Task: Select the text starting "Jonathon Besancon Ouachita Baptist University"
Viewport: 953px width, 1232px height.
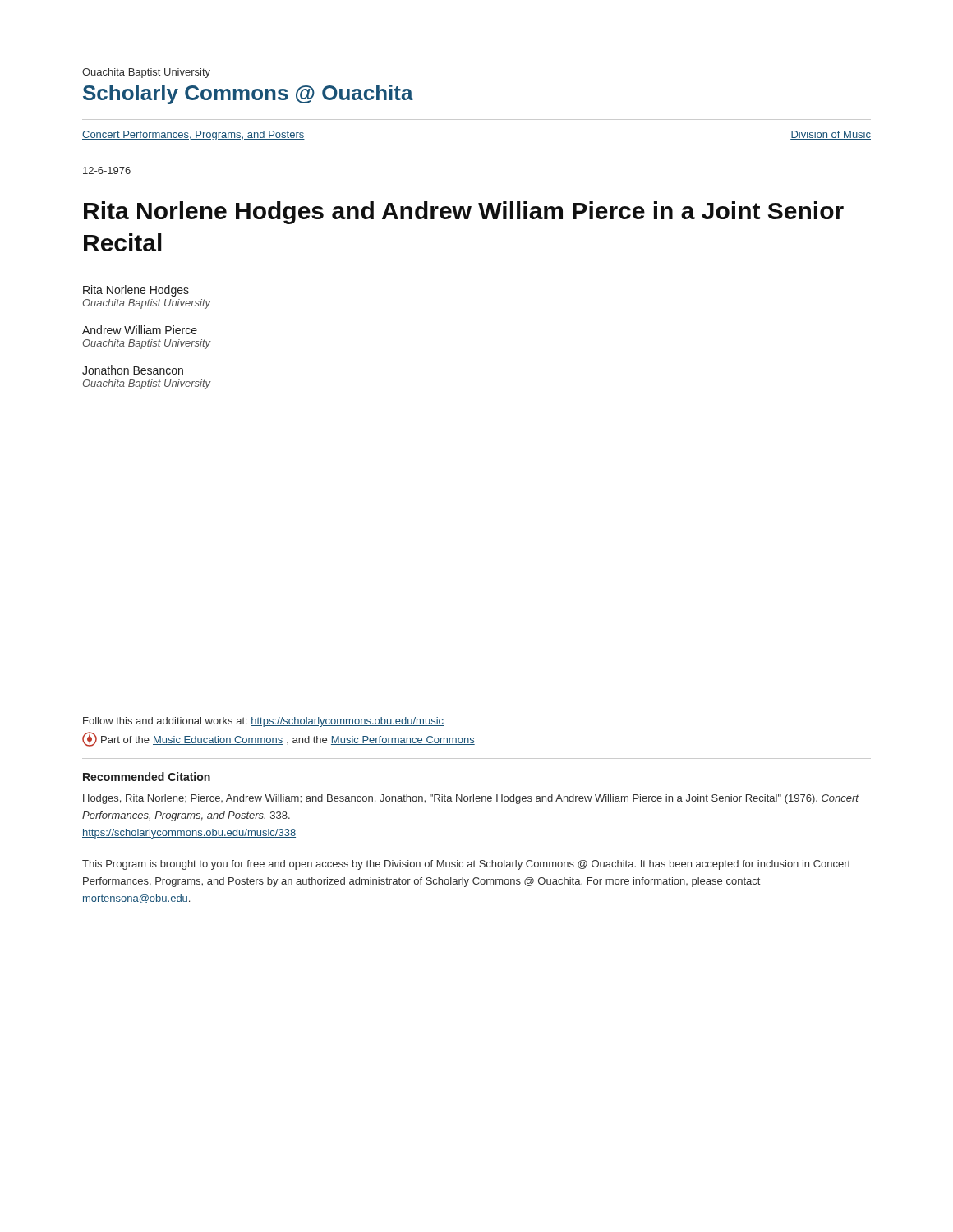Action: point(133,370)
